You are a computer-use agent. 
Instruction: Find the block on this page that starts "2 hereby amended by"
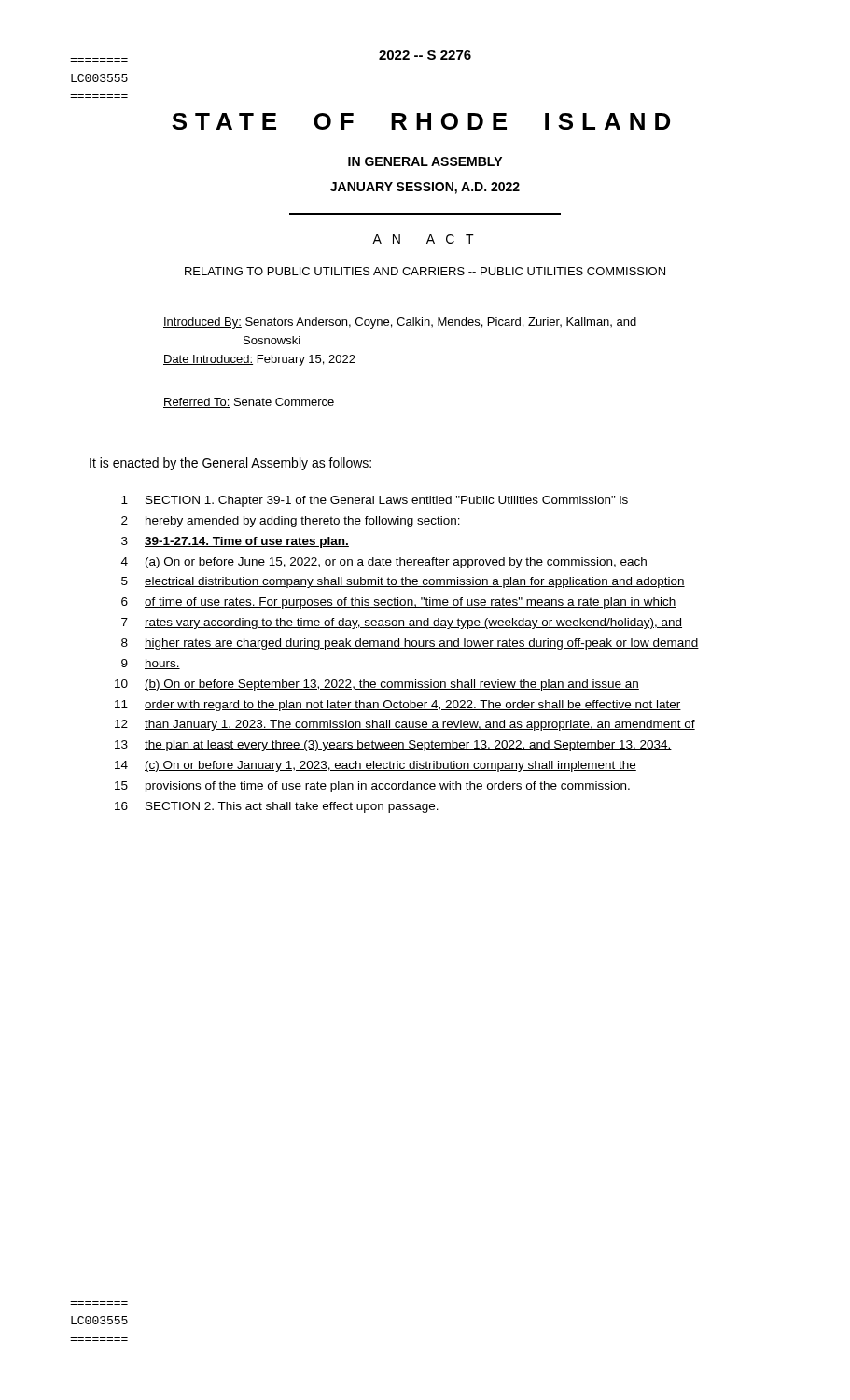434,521
